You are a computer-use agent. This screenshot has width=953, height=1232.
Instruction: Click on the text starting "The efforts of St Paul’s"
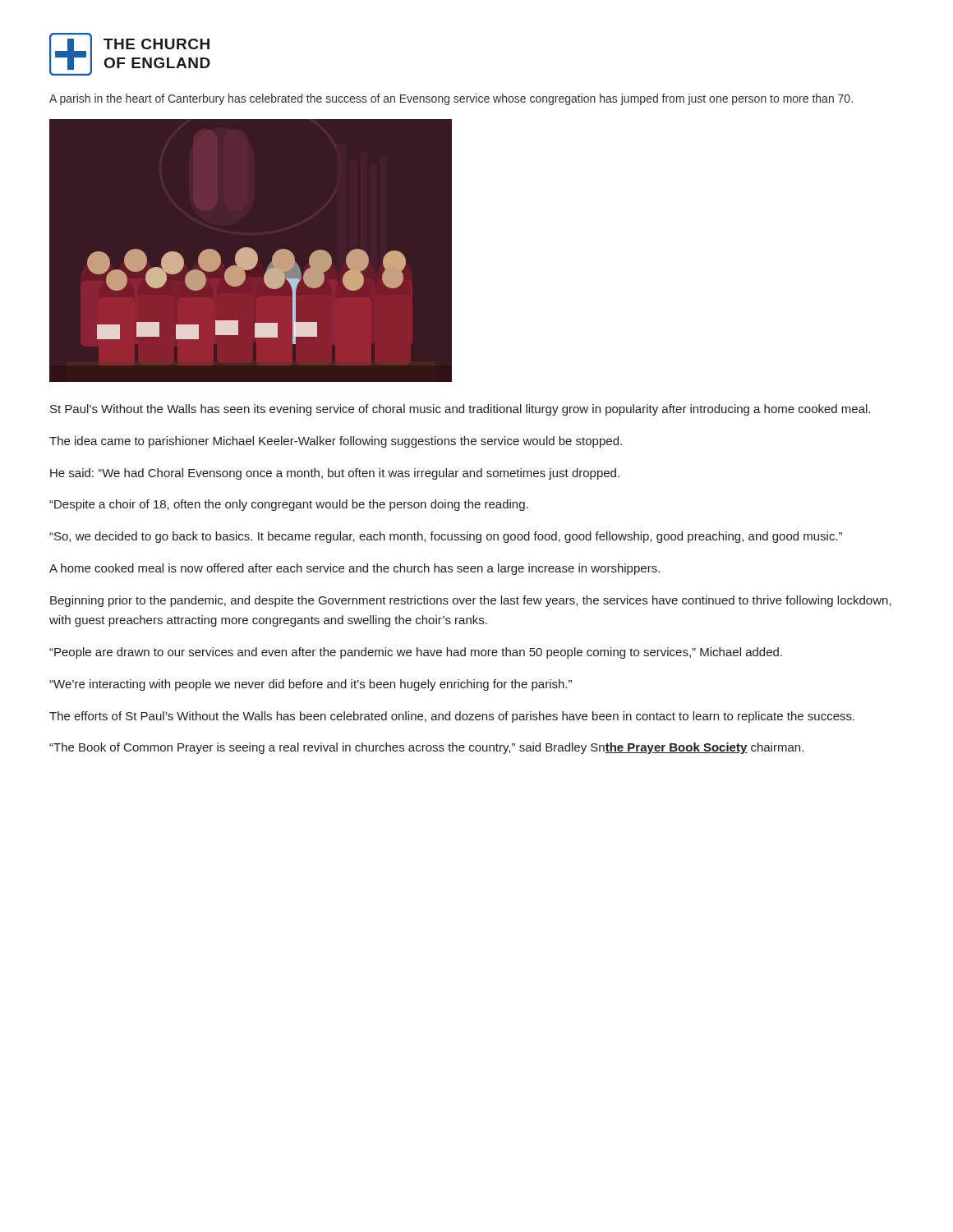[x=454, y=715]
